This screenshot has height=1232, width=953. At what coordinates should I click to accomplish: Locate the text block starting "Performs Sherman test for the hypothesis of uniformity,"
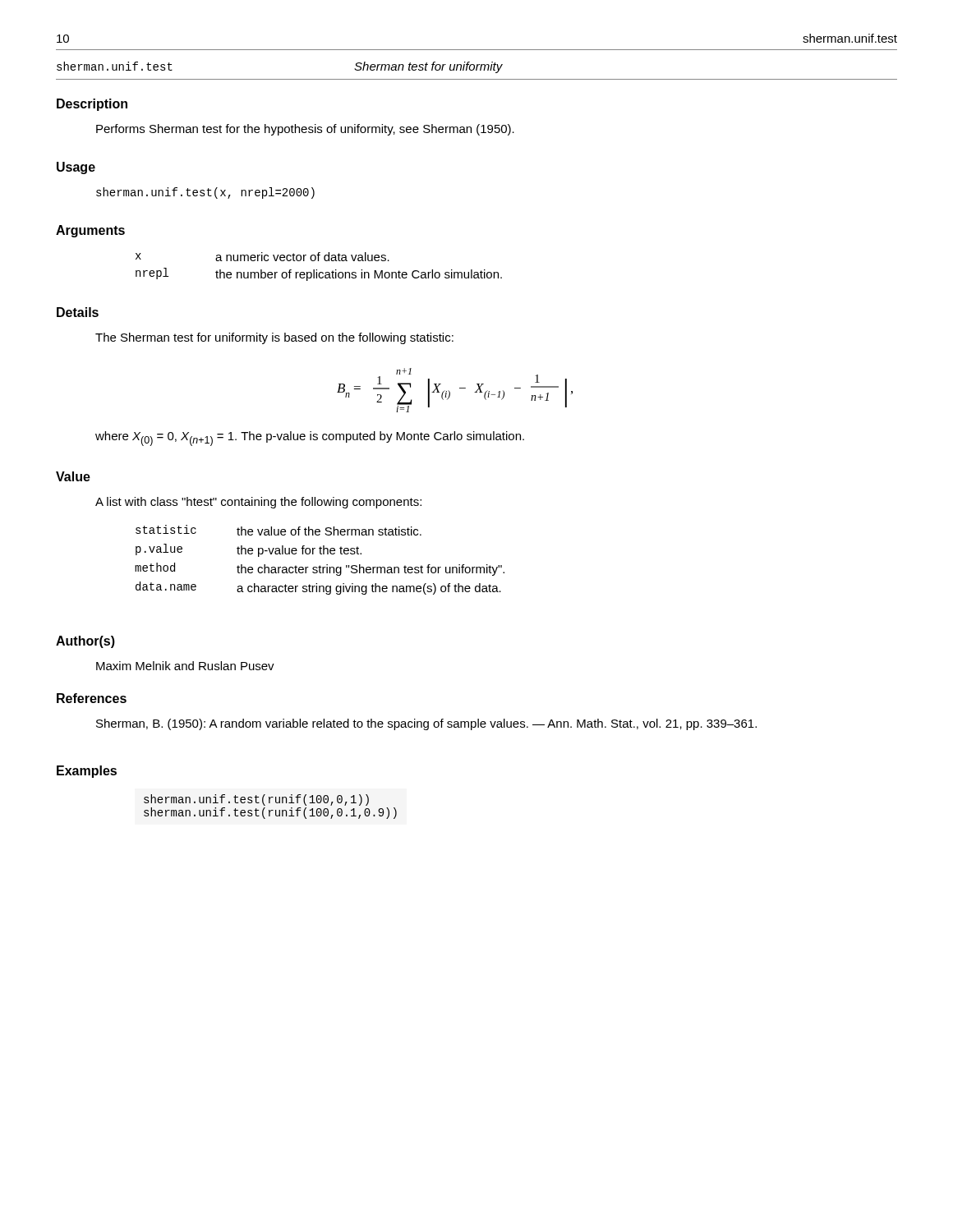pyautogui.click(x=305, y=129)
